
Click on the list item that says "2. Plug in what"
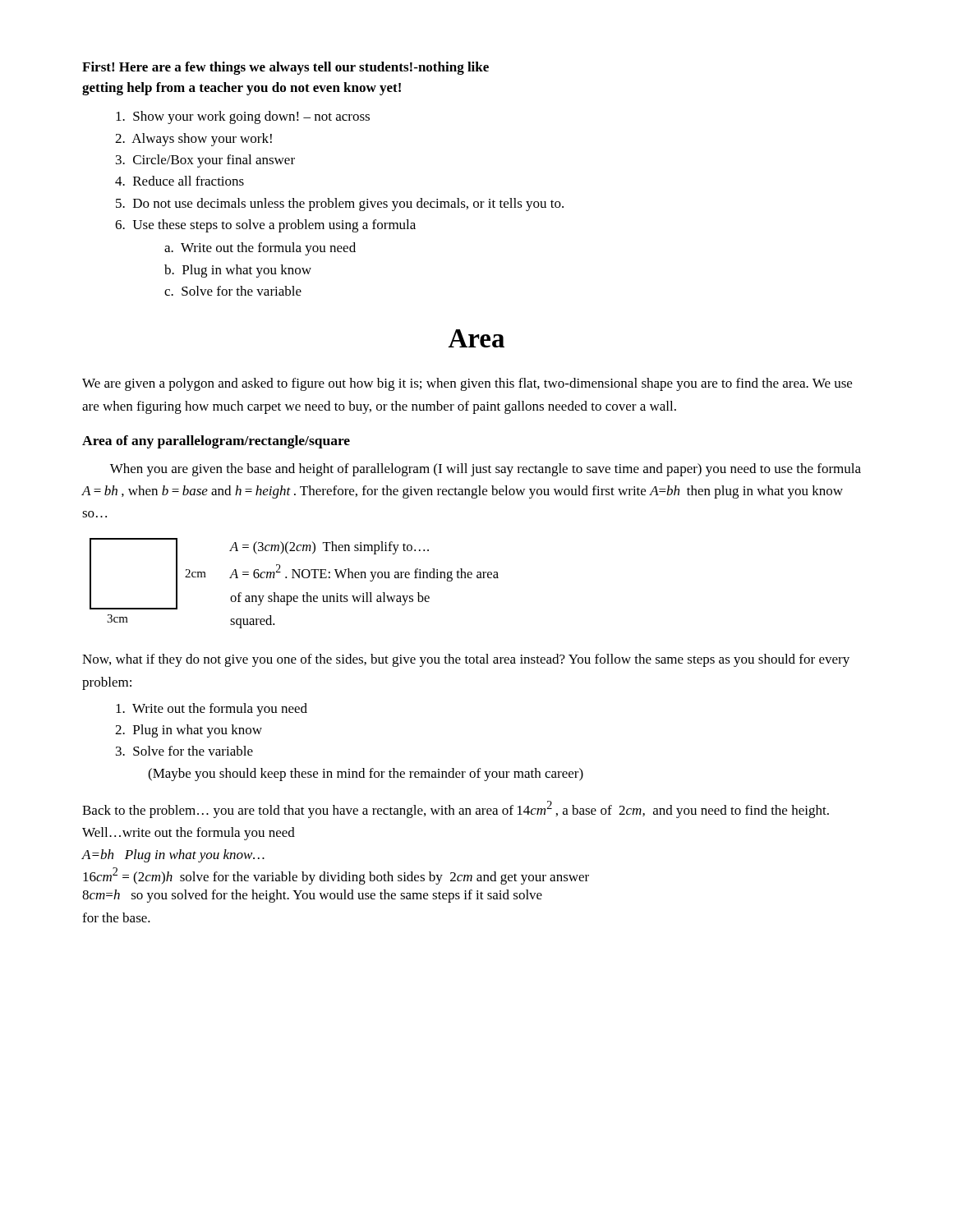189,730
